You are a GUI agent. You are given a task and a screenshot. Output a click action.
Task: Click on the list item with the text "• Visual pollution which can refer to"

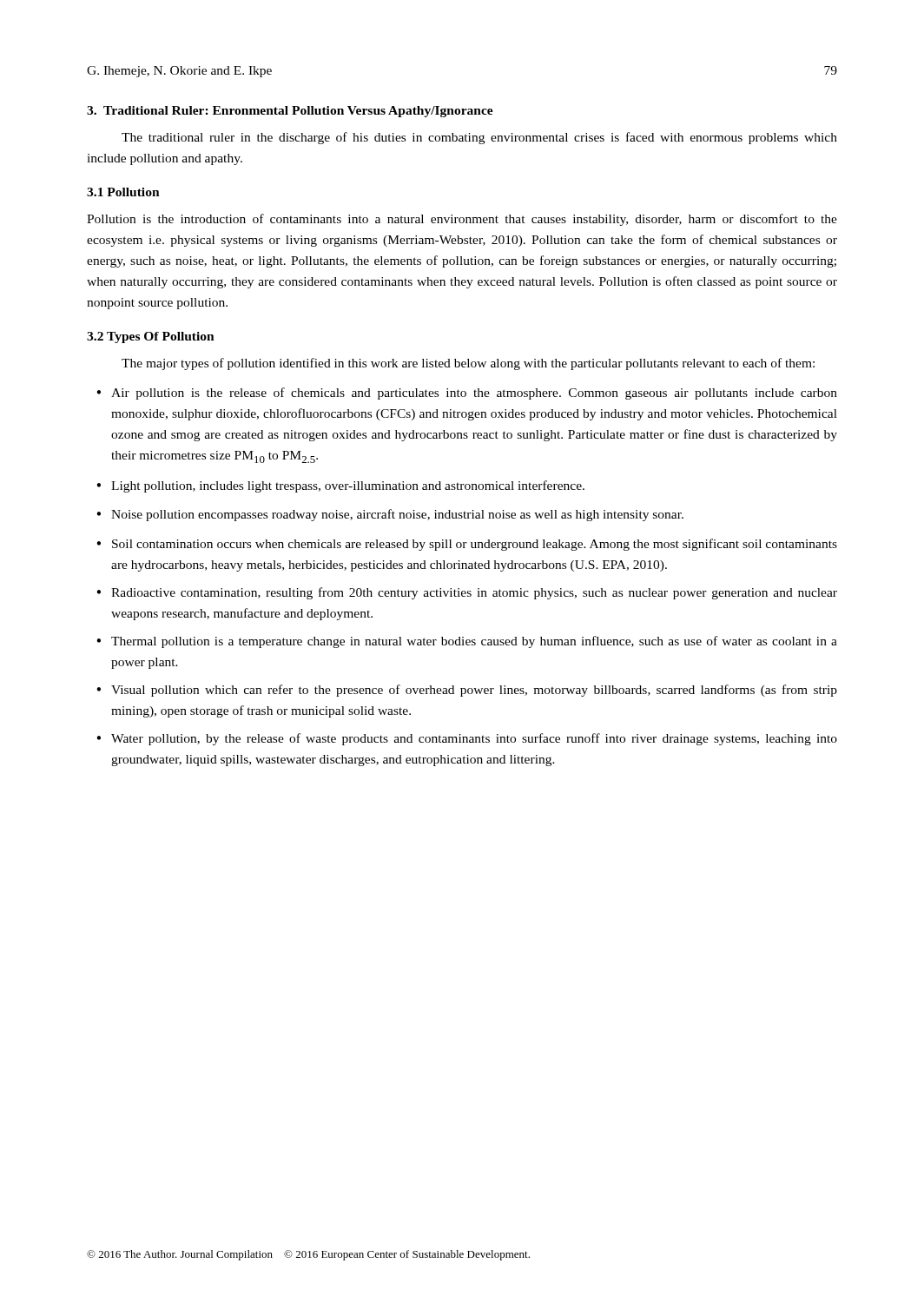coord(462,700)
